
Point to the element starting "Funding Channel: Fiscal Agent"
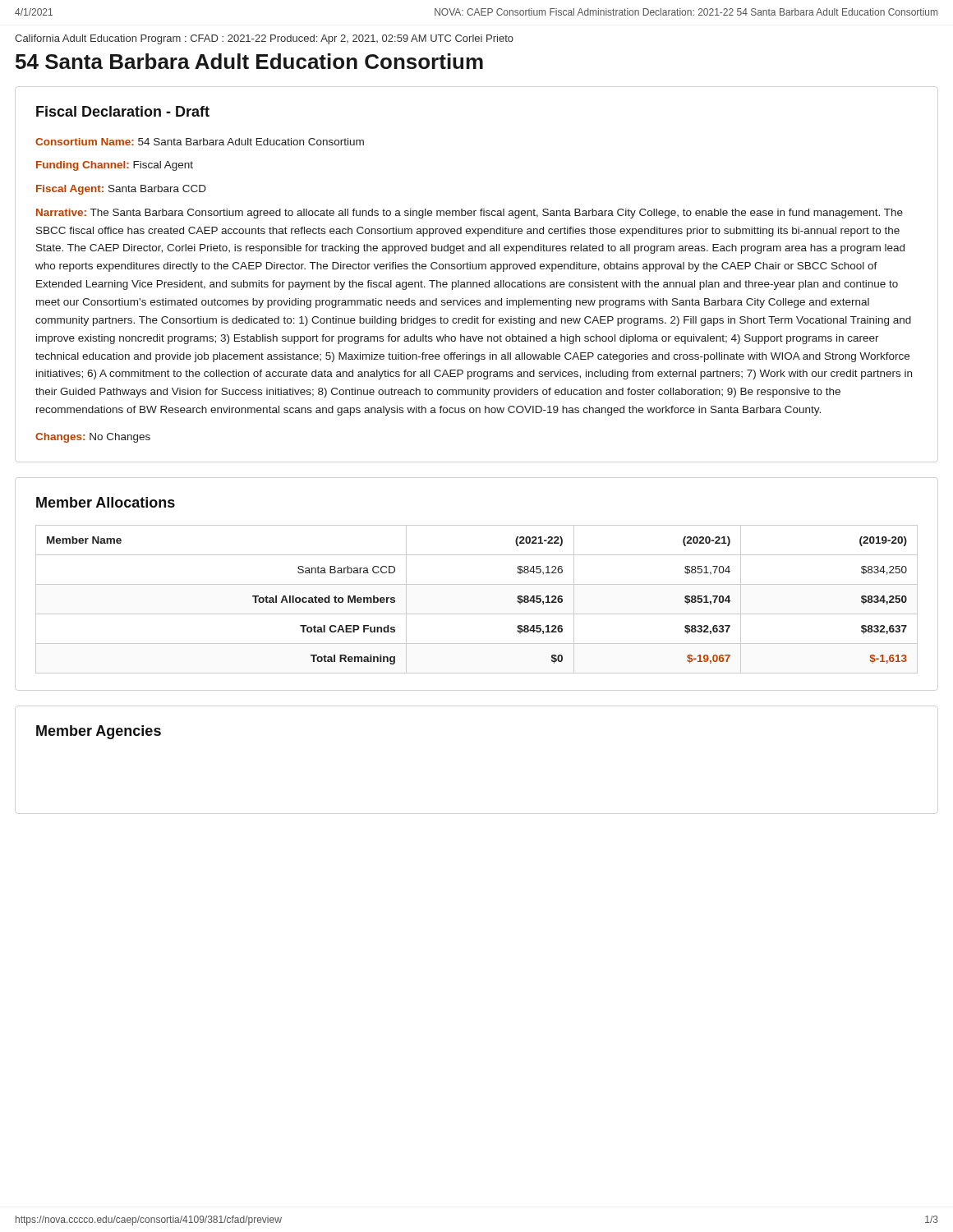[114, 165]
